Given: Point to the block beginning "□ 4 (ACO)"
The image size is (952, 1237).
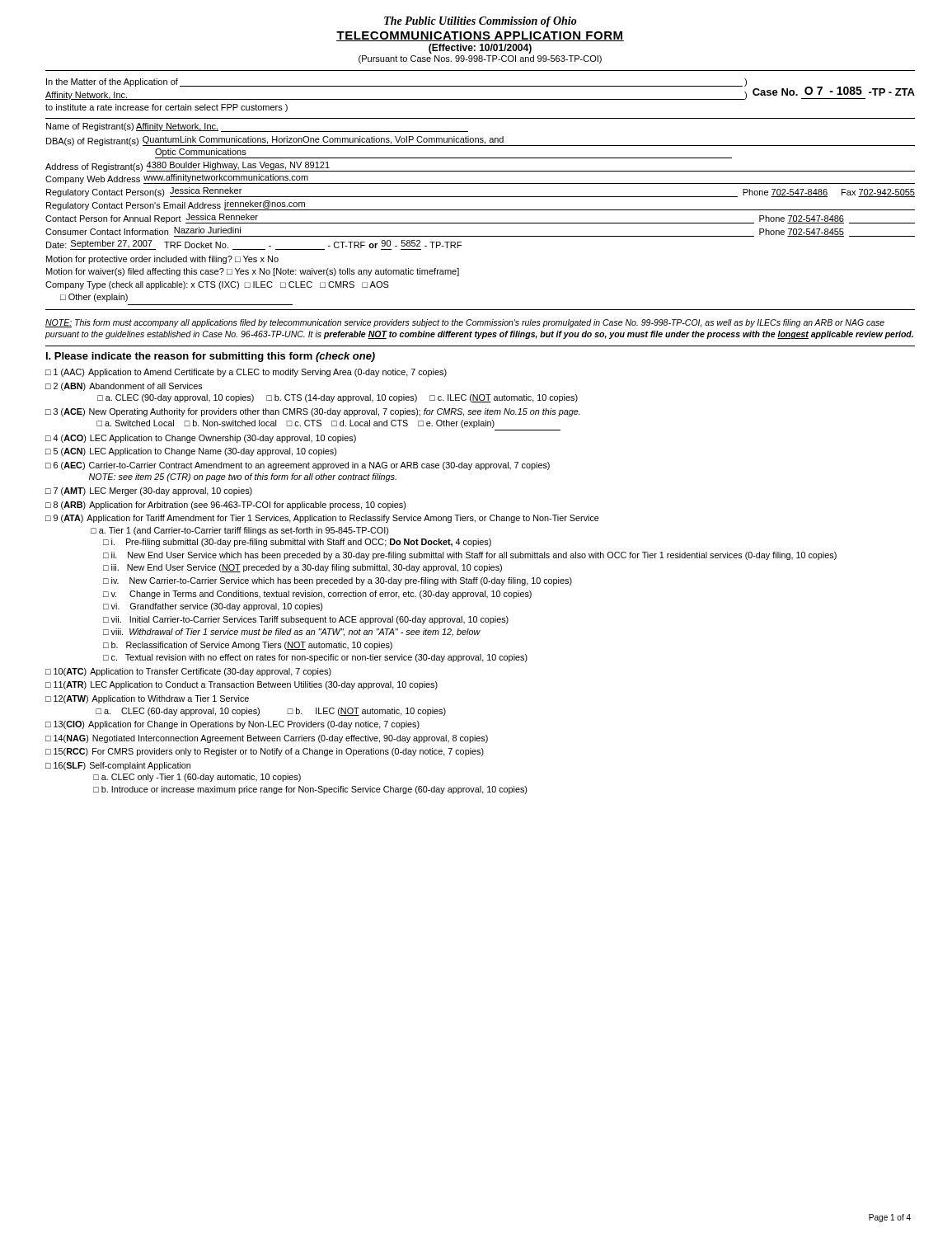Looking at the screenshot, I should point(201,439).
